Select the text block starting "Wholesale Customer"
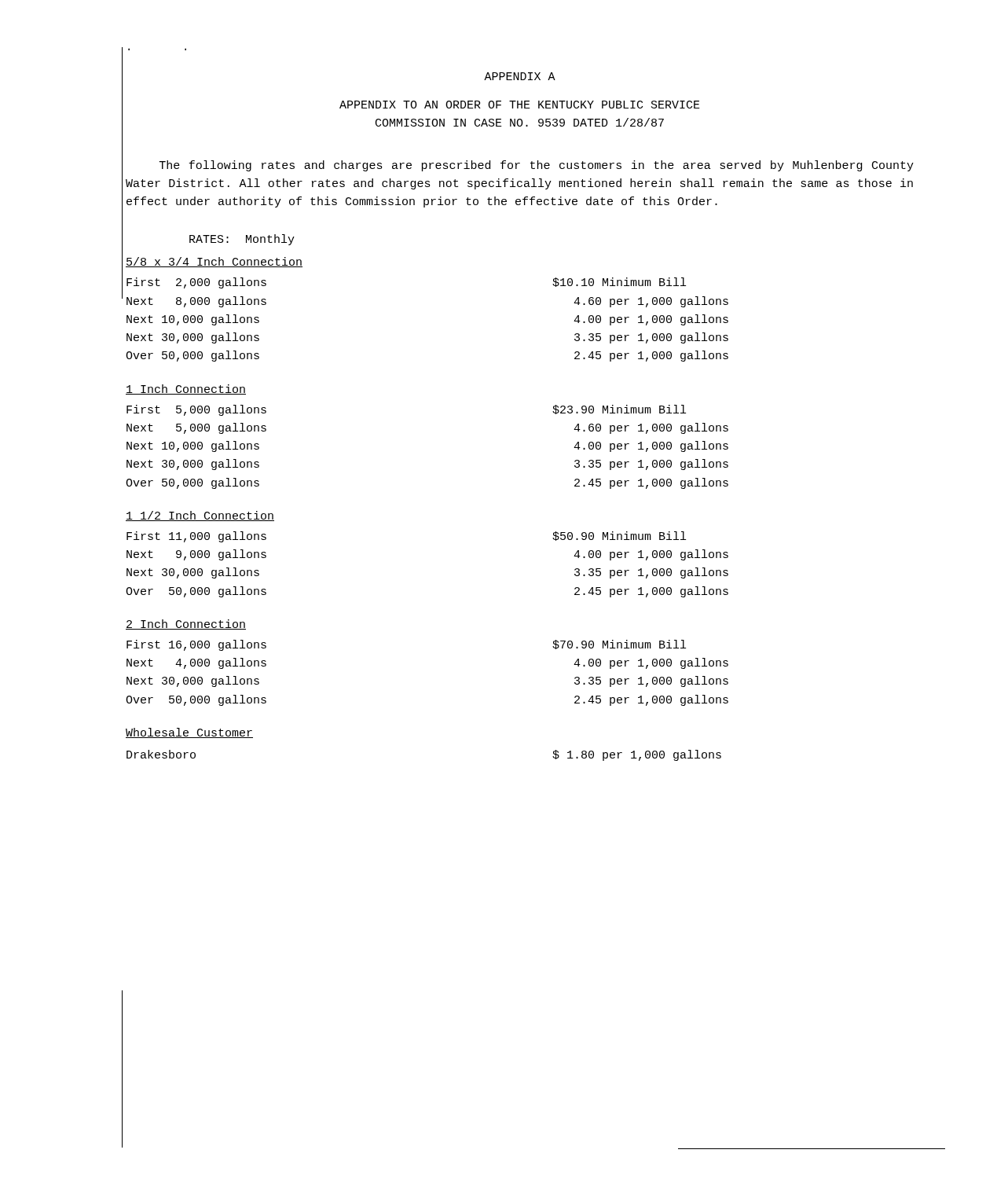1008x1179 pixels. pos(189,734)
